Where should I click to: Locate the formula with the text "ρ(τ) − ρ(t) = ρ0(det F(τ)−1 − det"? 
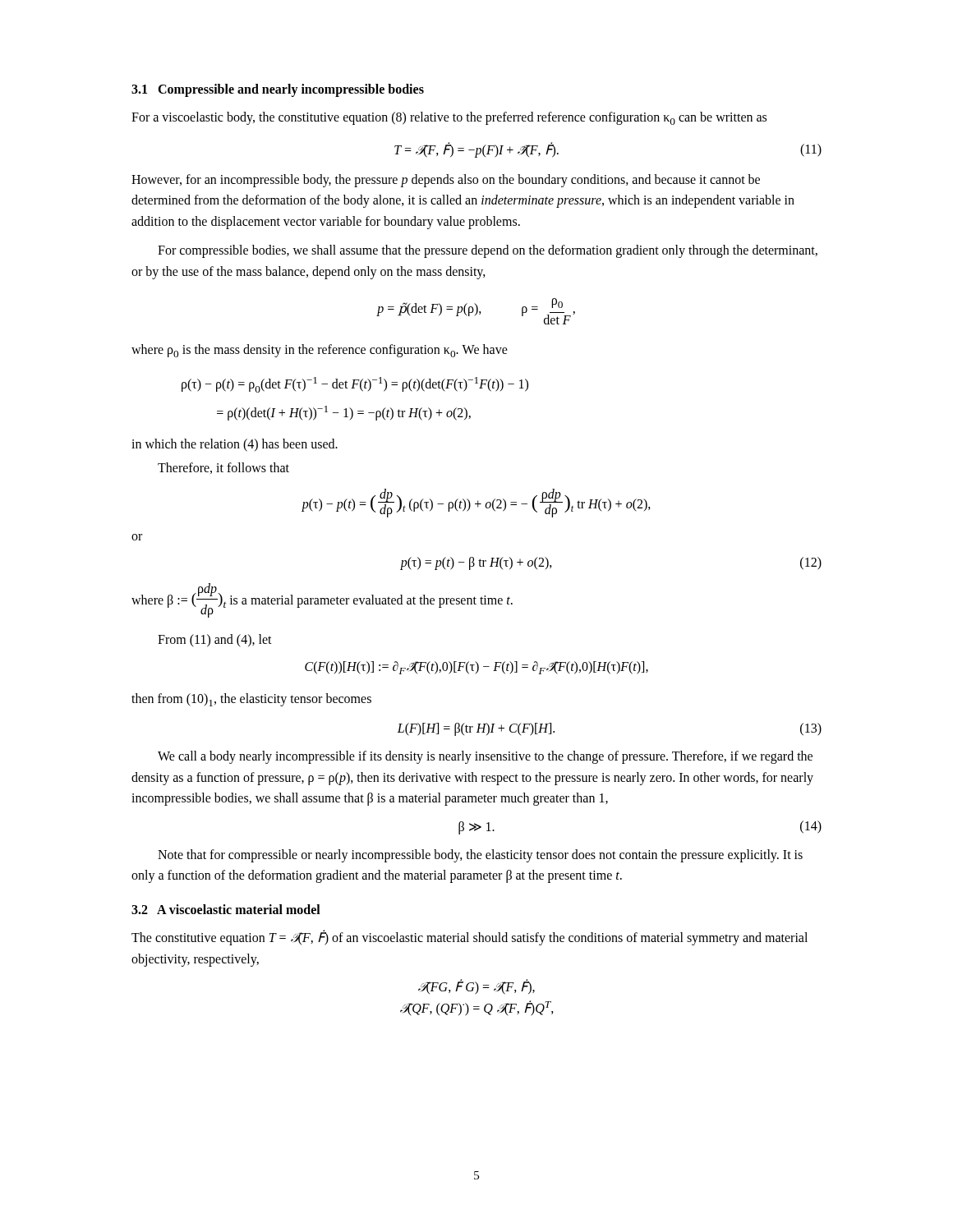click(501, 398)
